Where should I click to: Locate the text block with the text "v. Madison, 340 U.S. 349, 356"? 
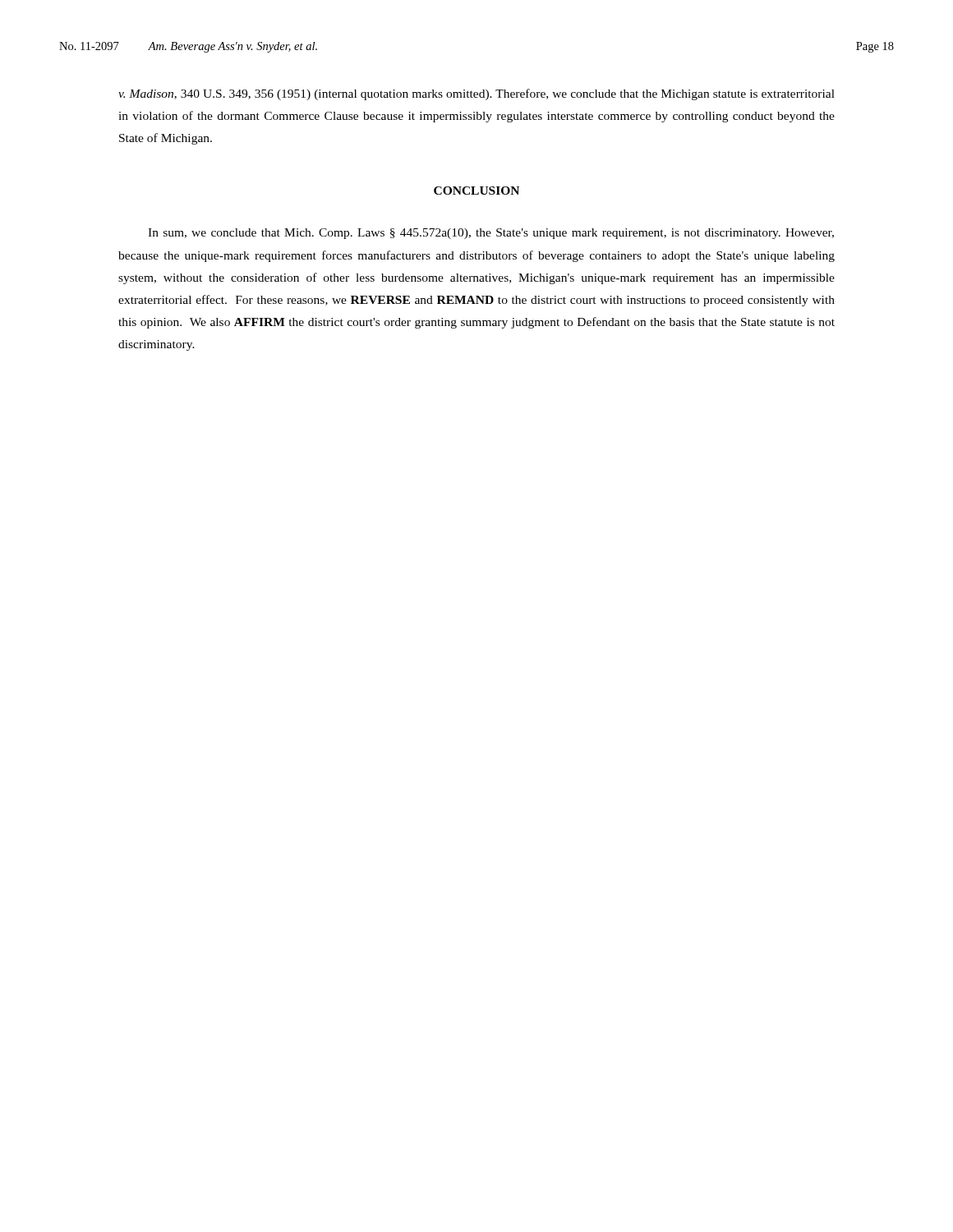coord(476,116)
